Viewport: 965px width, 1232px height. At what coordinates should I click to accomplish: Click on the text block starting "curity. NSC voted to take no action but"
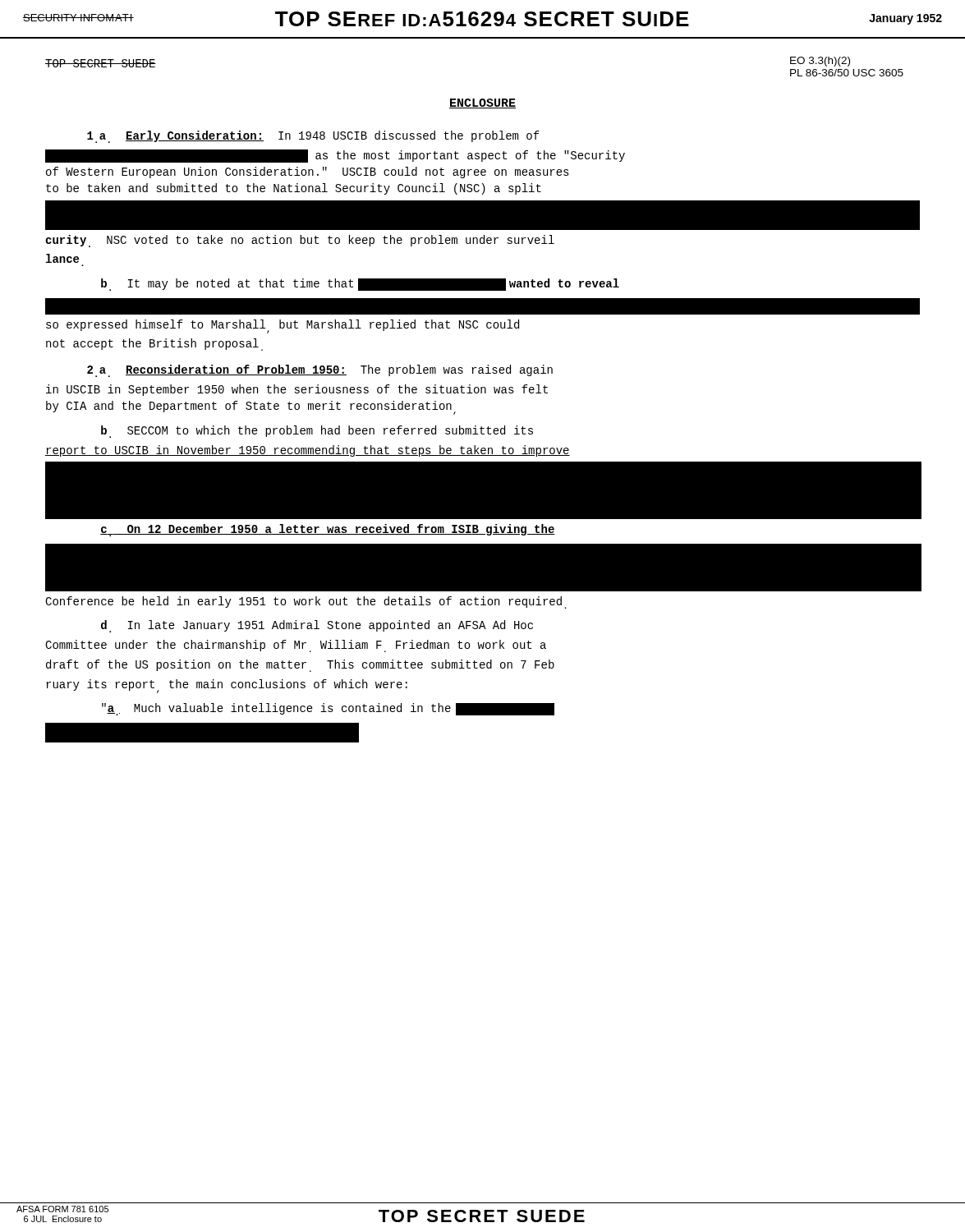click(300, 252)
